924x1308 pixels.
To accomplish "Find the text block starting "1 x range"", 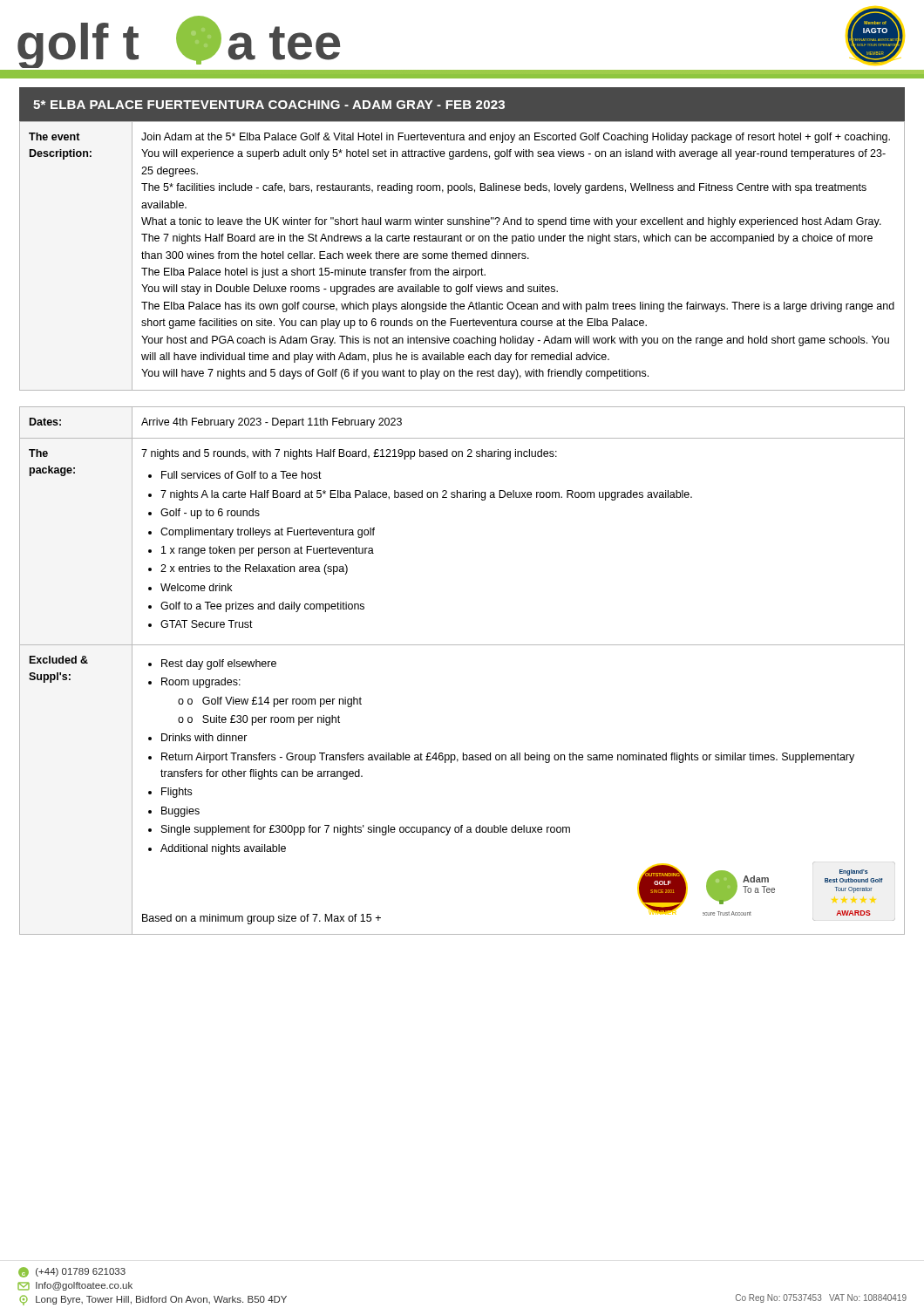I will click(267, 550).
